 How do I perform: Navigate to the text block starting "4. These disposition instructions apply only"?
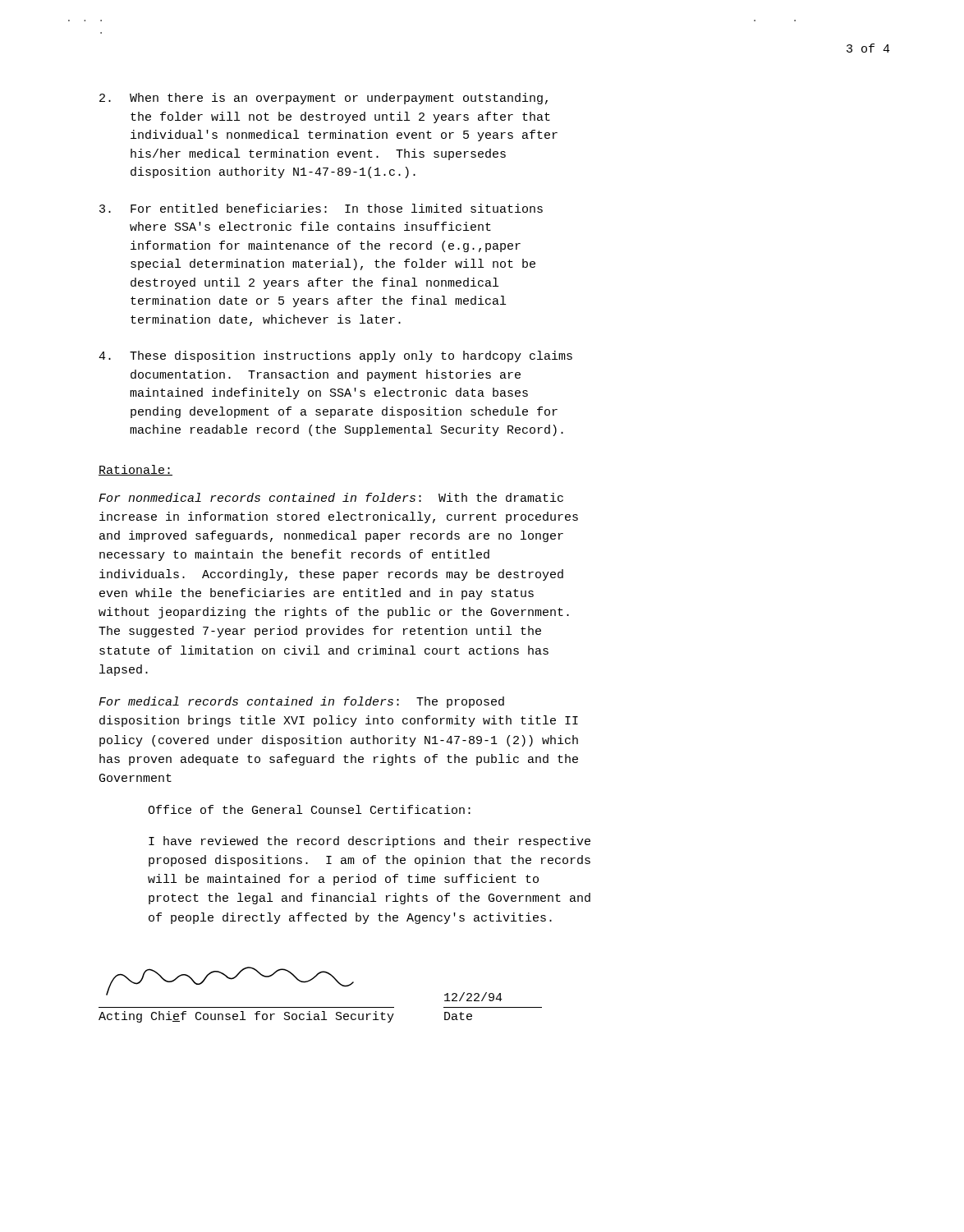pyautogui.click(x=494, y=394)
